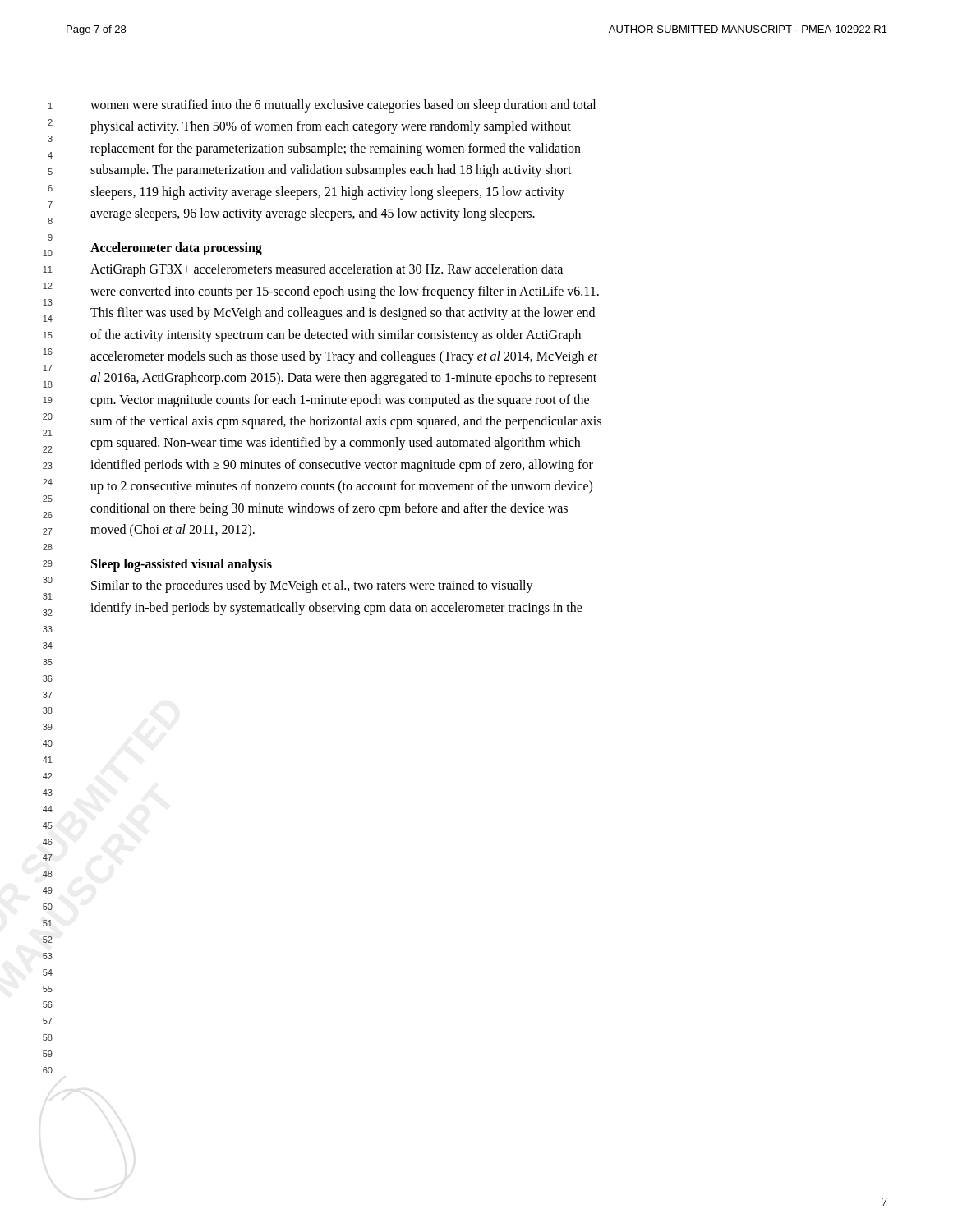Navigate to the text starting "Sleep log-assisted visual analysis"
Image resolution: width=953 pixels, height=1232 pixels.
coord(181,564)
